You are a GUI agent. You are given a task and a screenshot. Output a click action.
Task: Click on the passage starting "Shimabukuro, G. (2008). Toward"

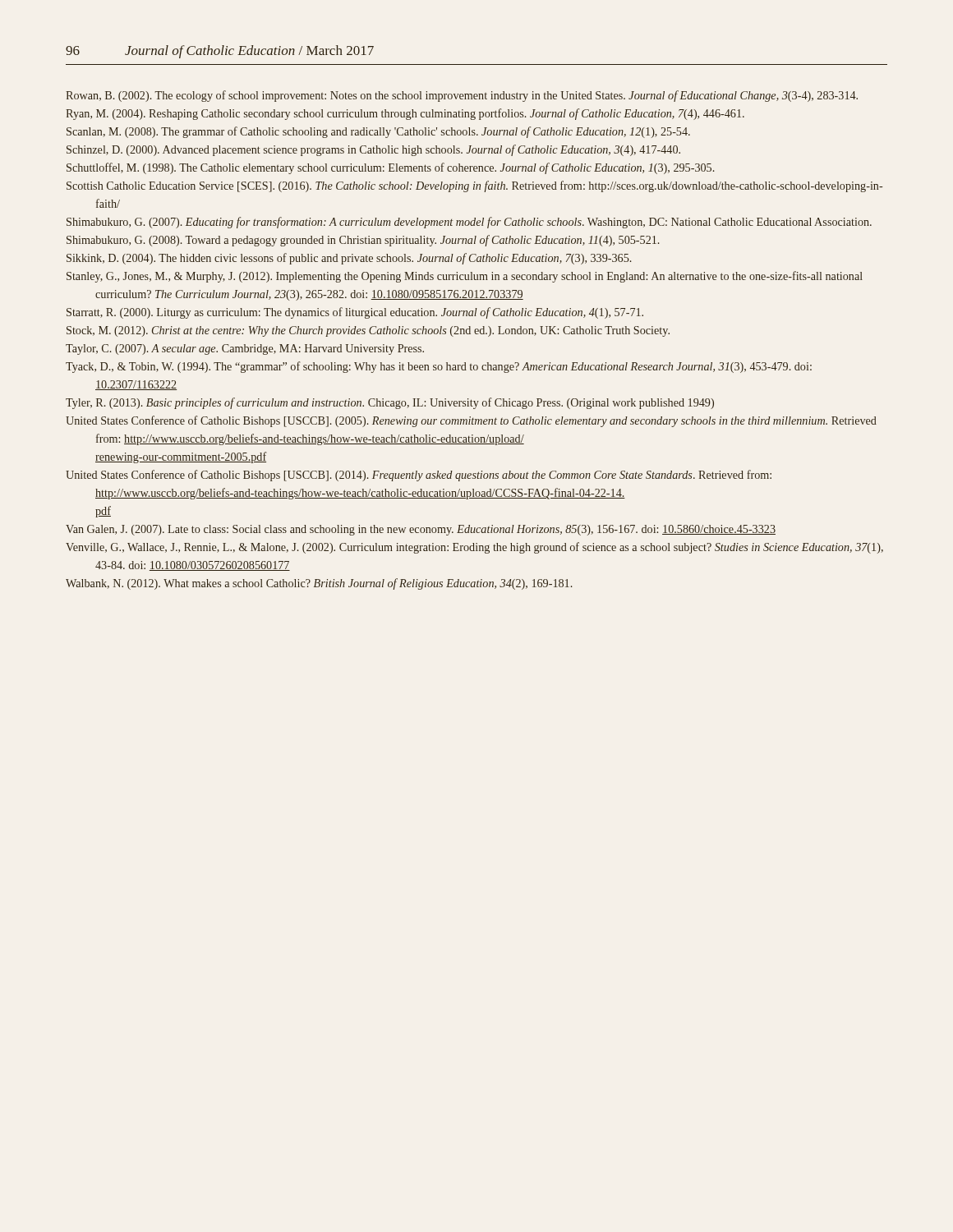(x=363, y=240)
